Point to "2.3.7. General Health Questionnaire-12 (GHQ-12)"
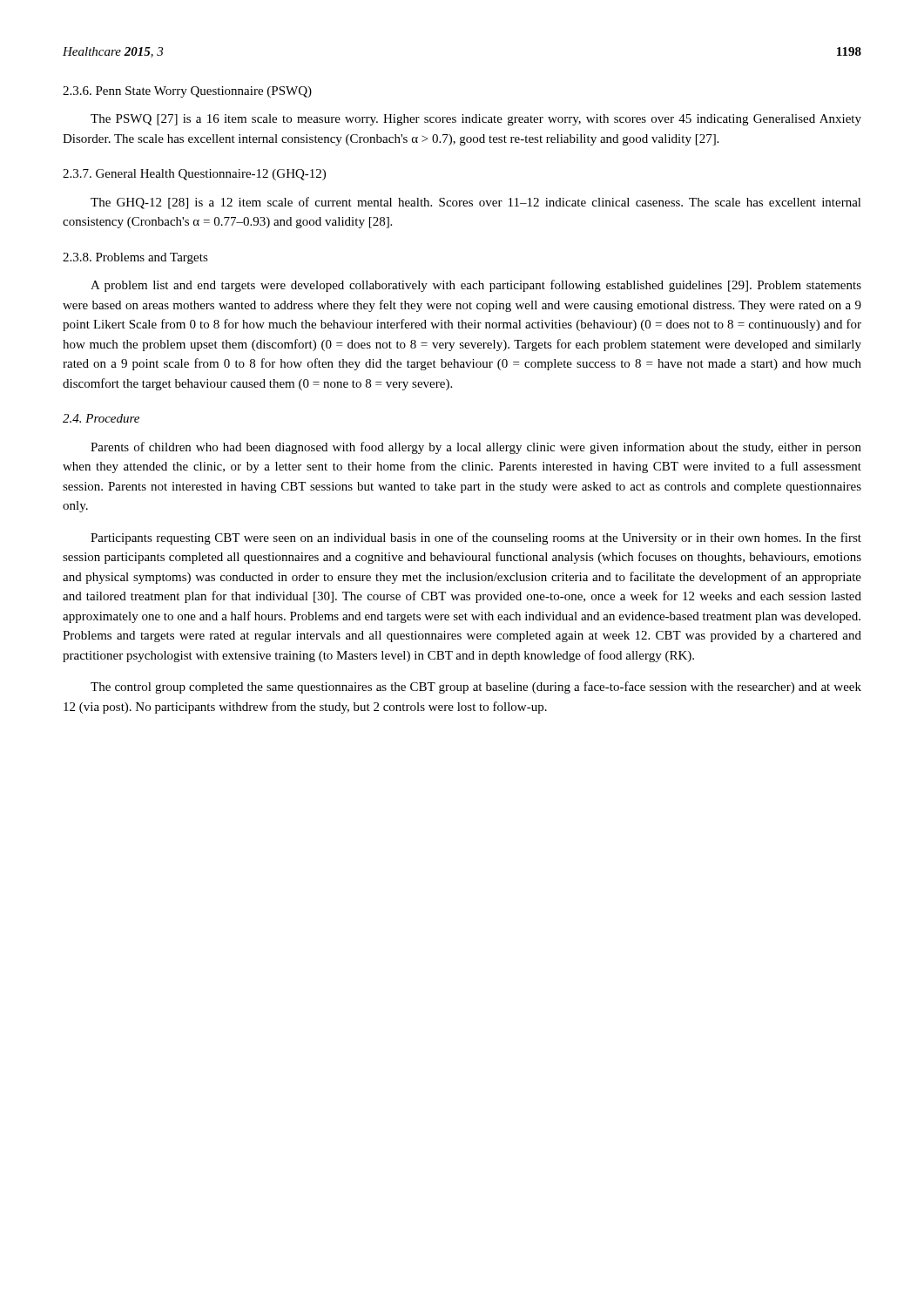 pos(195,173)
